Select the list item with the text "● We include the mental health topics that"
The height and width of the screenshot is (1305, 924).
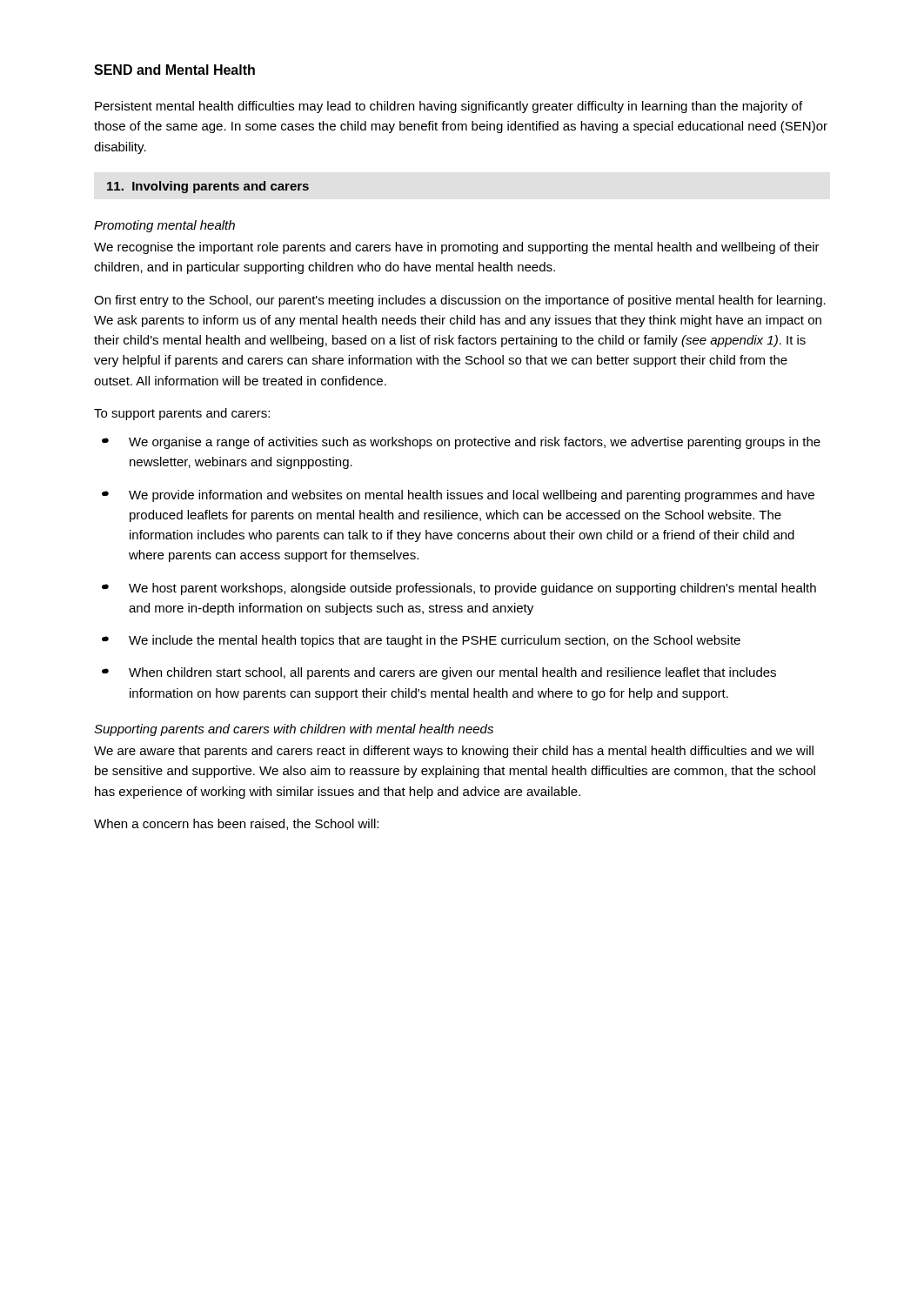pos(422,639)
